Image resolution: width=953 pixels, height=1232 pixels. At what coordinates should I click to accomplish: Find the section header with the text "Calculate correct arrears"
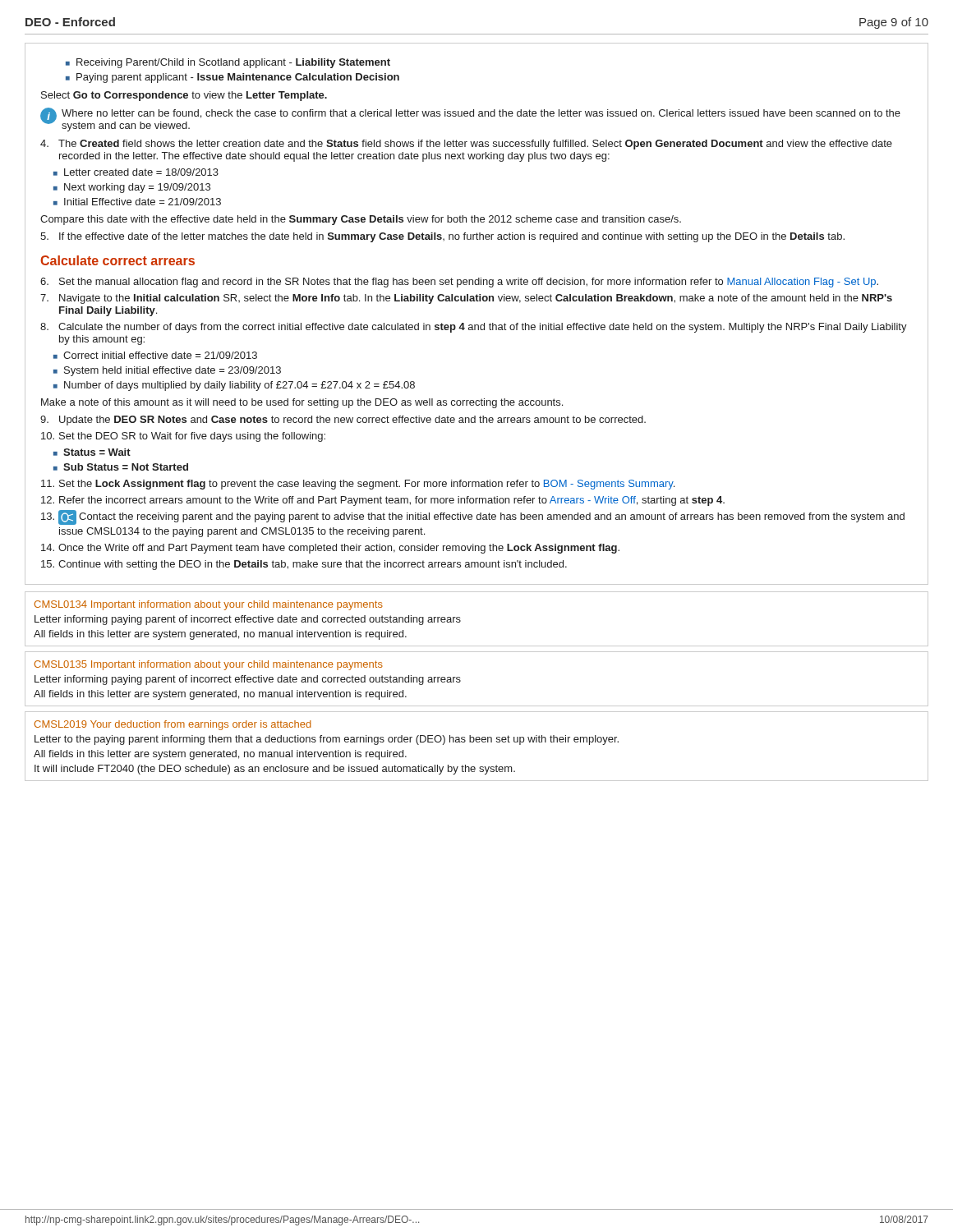coord(118,261)
